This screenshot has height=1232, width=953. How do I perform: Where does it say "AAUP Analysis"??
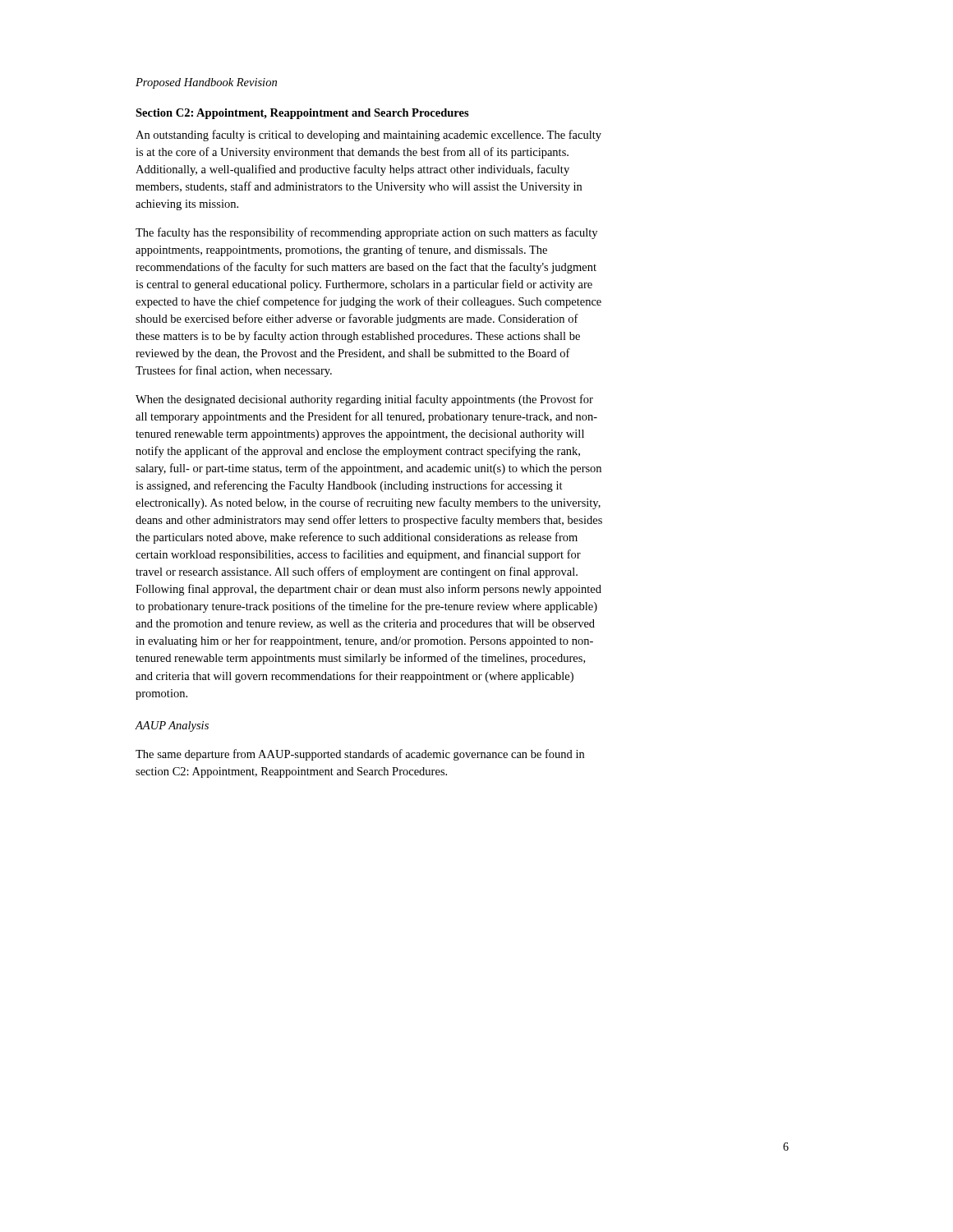pyautogui.click(x=172, y=726)
